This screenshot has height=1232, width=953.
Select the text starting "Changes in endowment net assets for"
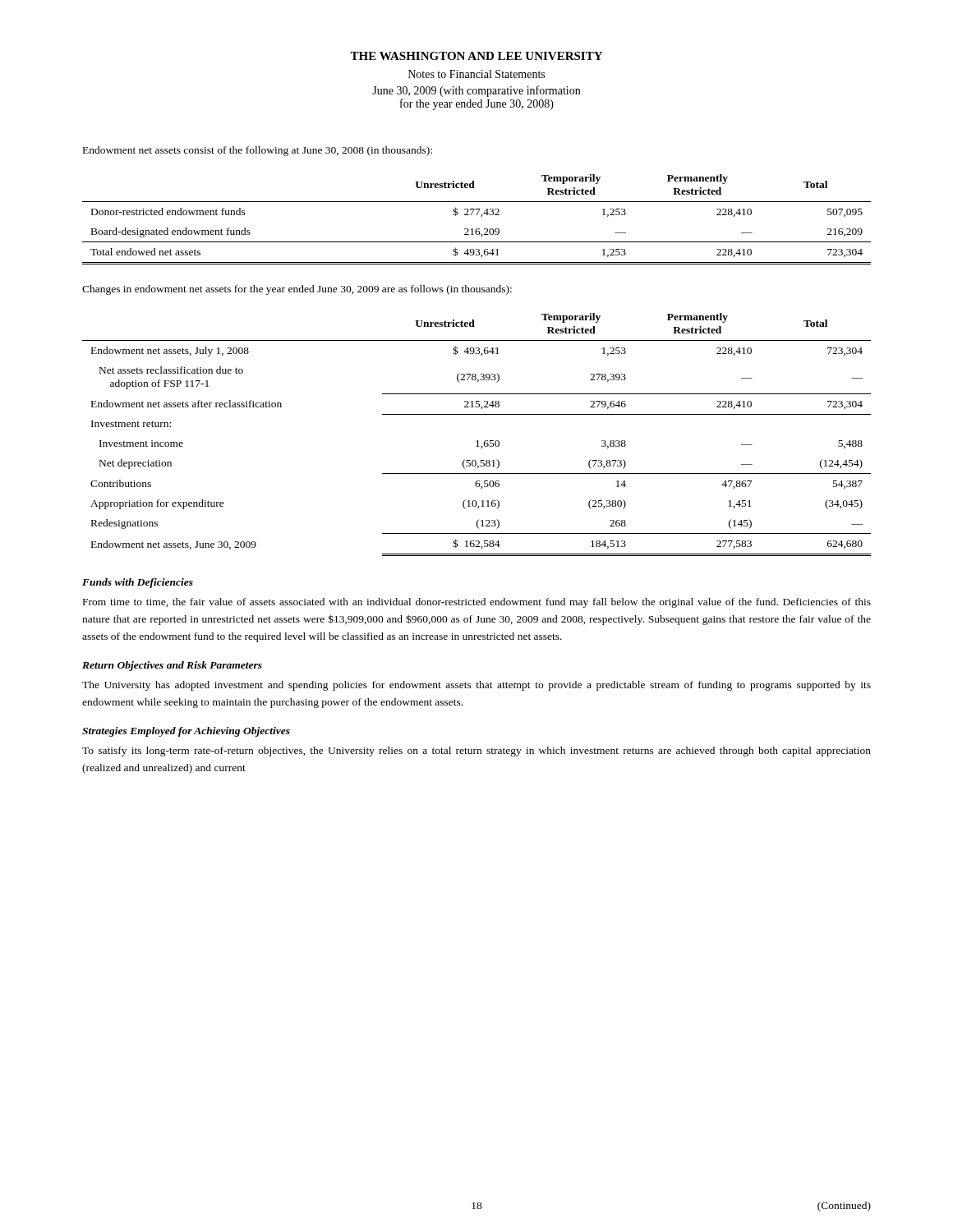297,289
